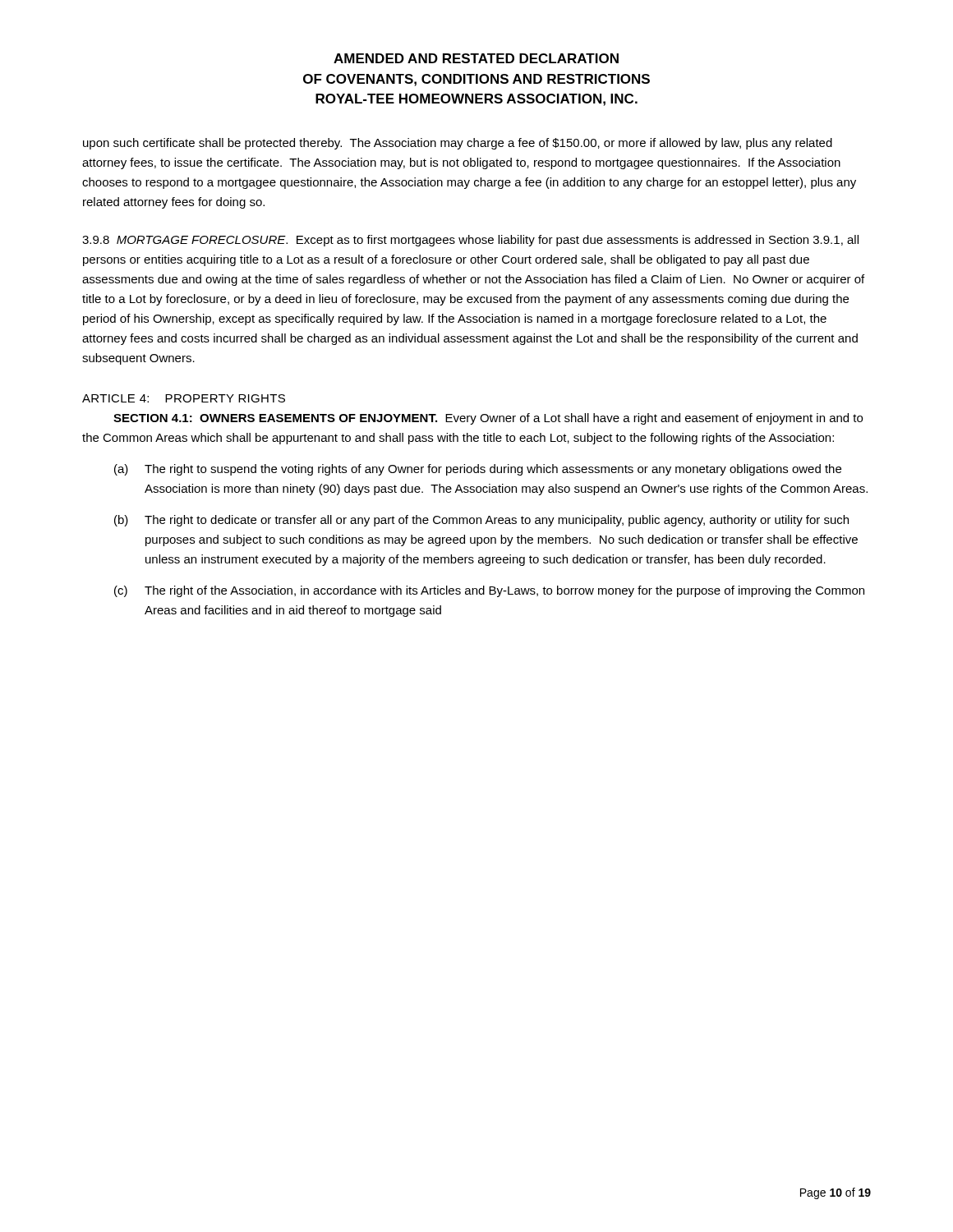The image size is (953, 1232).
Task: Locate the block of text that opens with "SECTION 4.1: OWNERS"
Action: (x=473, y=427)
